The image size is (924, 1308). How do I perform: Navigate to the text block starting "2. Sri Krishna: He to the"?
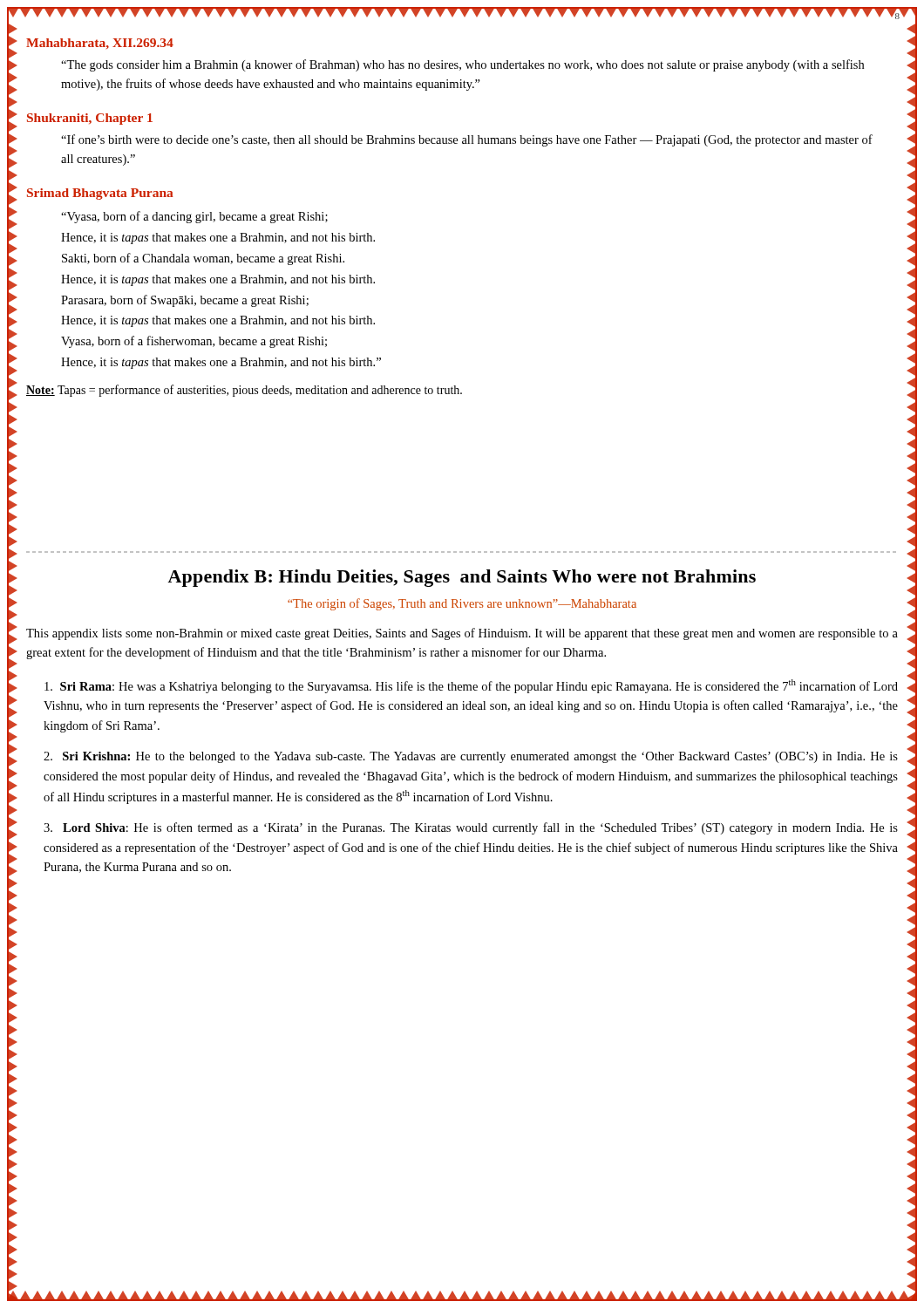(x=471, y=777)
